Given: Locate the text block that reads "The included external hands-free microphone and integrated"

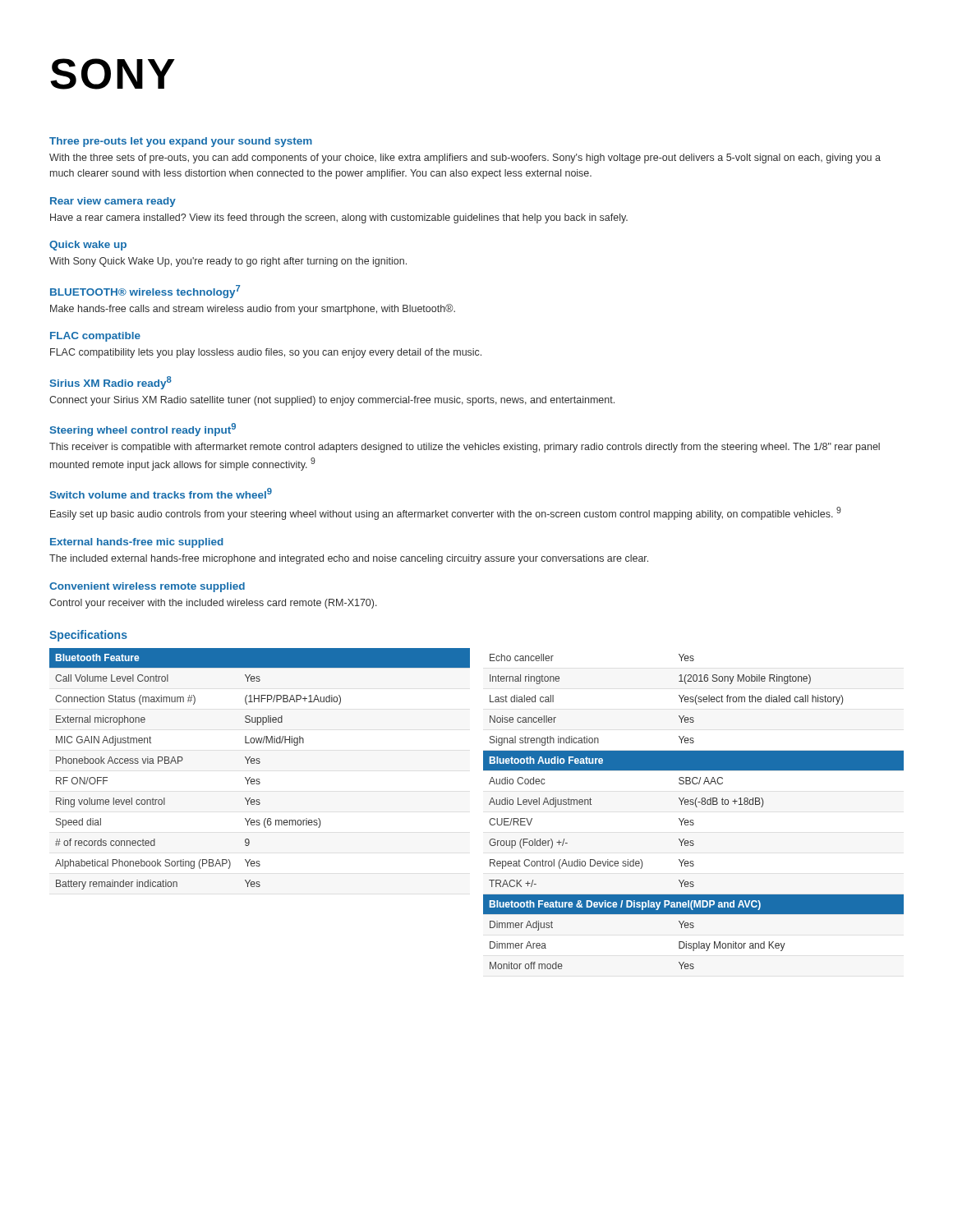Looking at the screenshot, I should coord(349,558).
